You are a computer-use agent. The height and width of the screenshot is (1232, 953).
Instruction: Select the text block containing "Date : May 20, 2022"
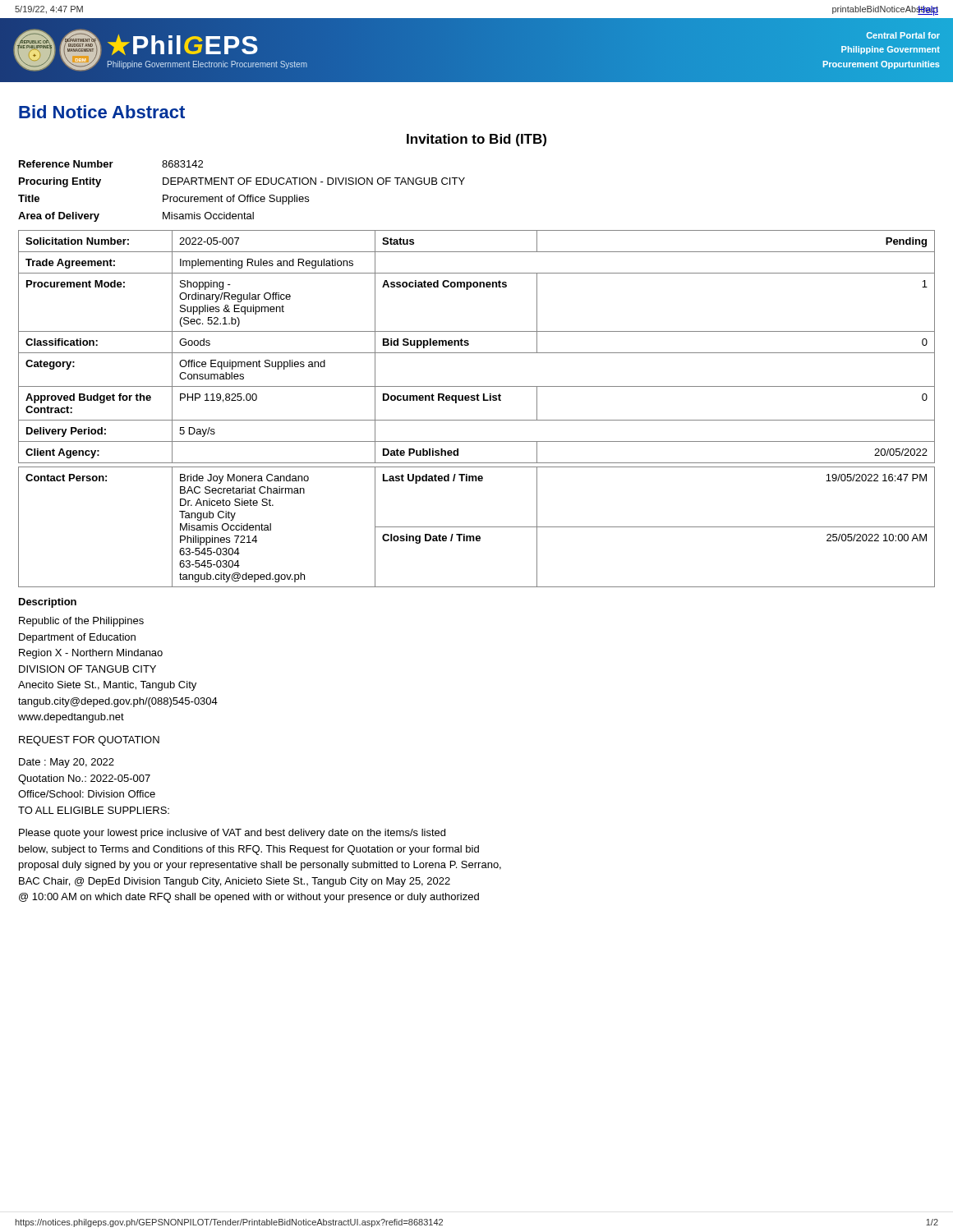(67, 763)
